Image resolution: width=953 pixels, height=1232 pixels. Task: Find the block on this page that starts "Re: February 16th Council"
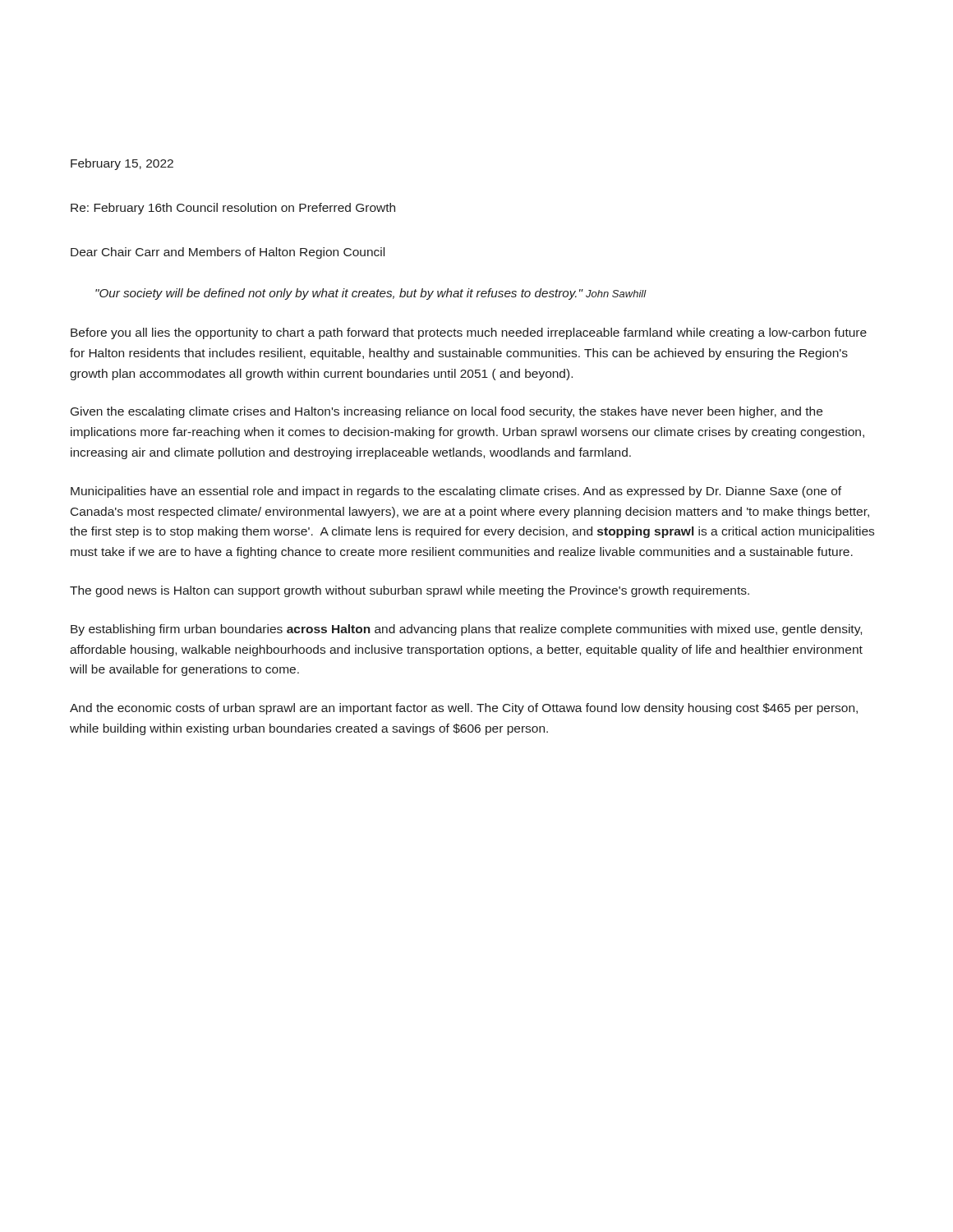(233, 207)
